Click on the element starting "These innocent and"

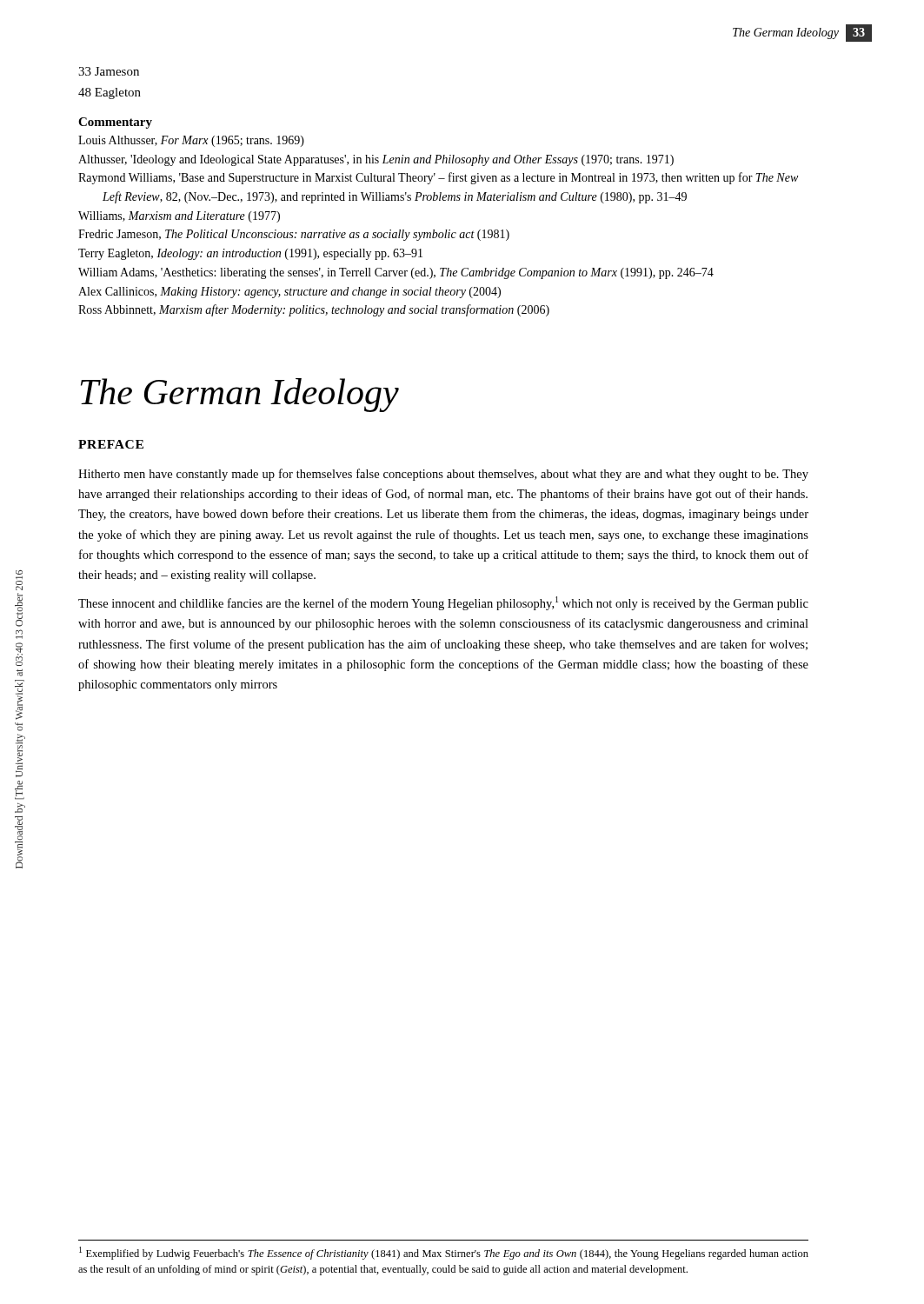443,643
